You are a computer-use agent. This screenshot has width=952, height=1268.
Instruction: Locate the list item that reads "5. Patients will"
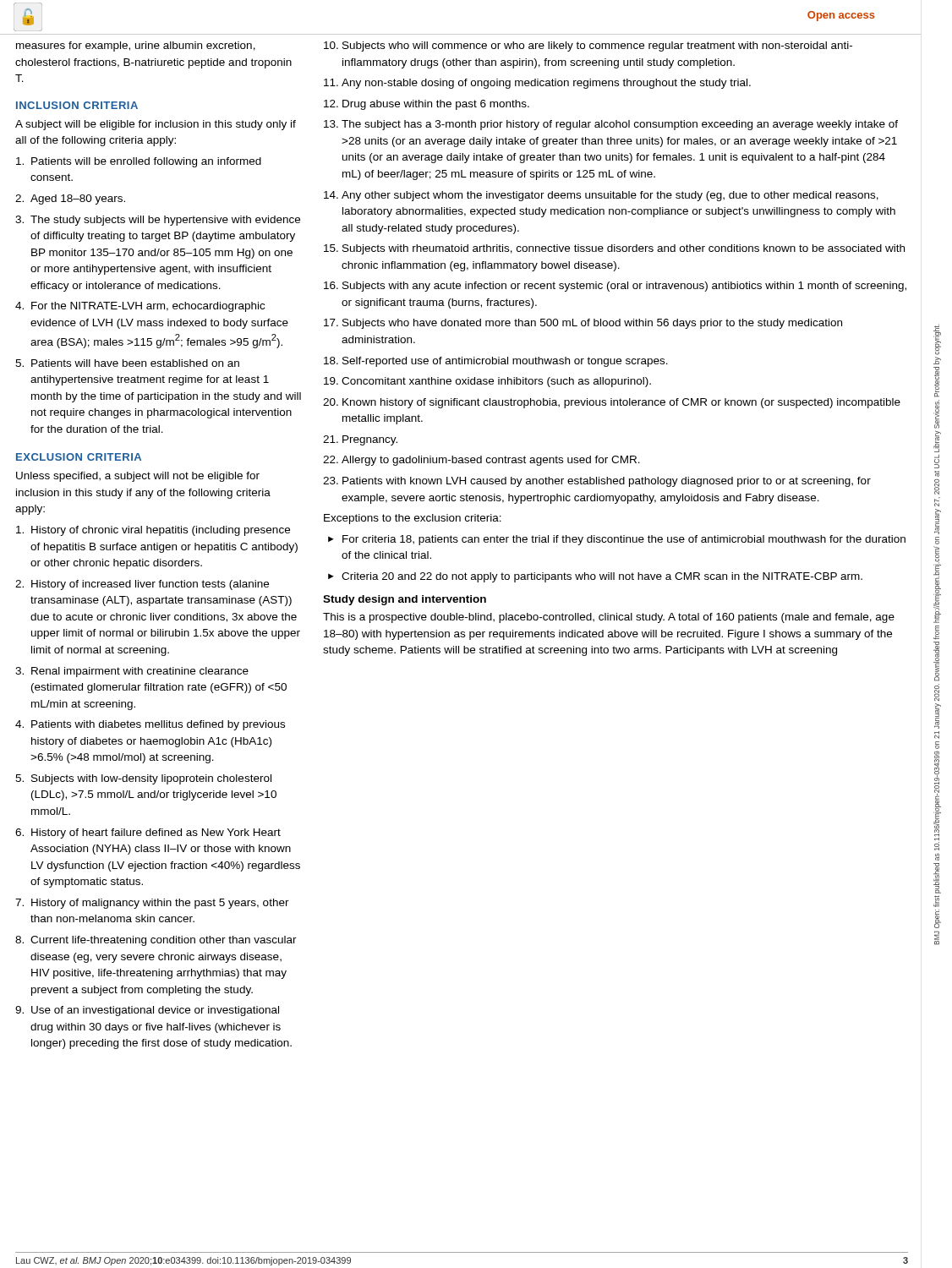coord(159,396)
